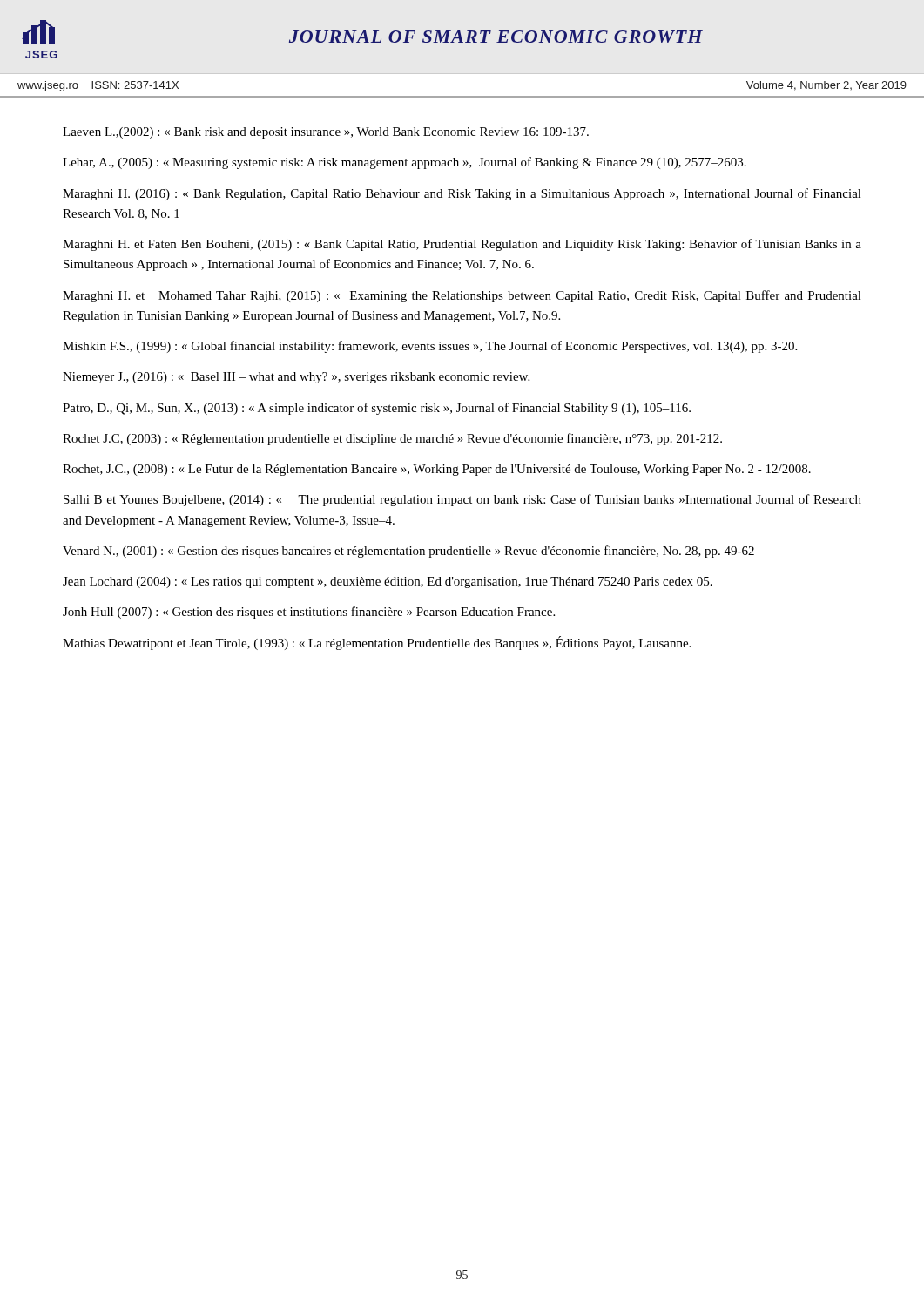Screen dimensions: 1307x924
Task: Click on the text block containing "Lehar, A., (2005) : «"
Action: click(x=405, y=162)
